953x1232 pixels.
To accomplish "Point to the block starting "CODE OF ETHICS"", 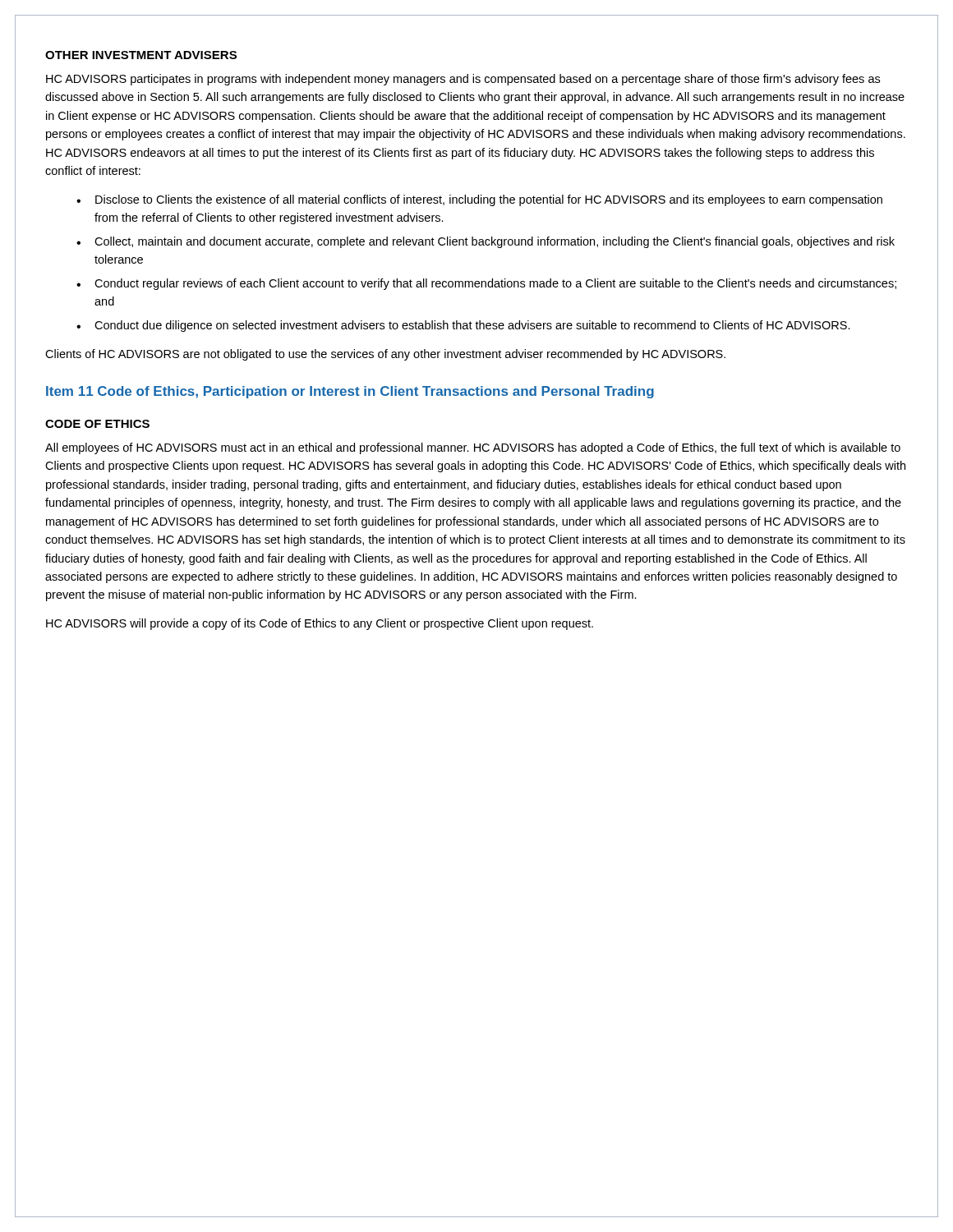I will [98, 423].
